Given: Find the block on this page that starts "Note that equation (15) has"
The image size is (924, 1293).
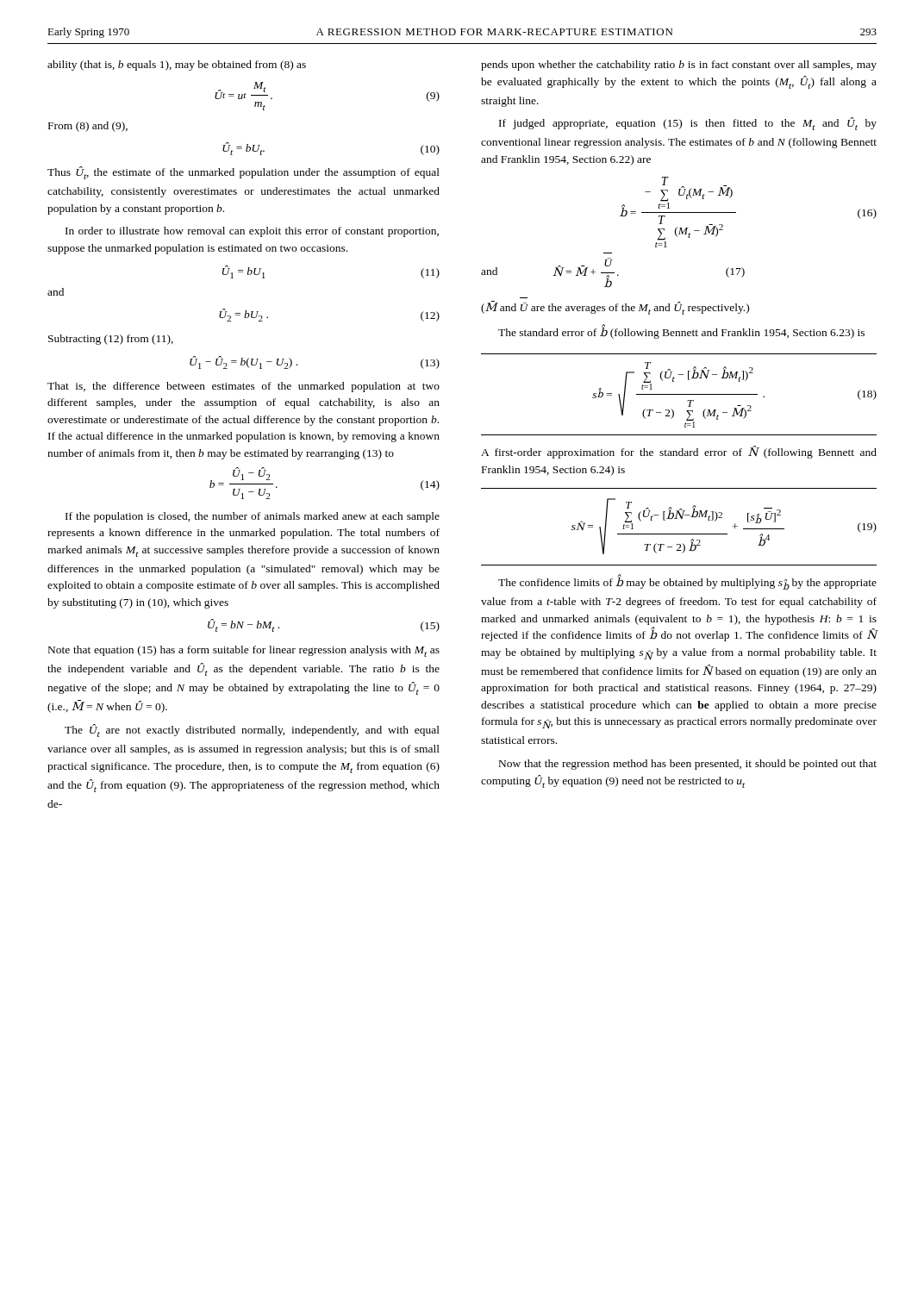Looking at the screenshot, I should coord(243,678).
